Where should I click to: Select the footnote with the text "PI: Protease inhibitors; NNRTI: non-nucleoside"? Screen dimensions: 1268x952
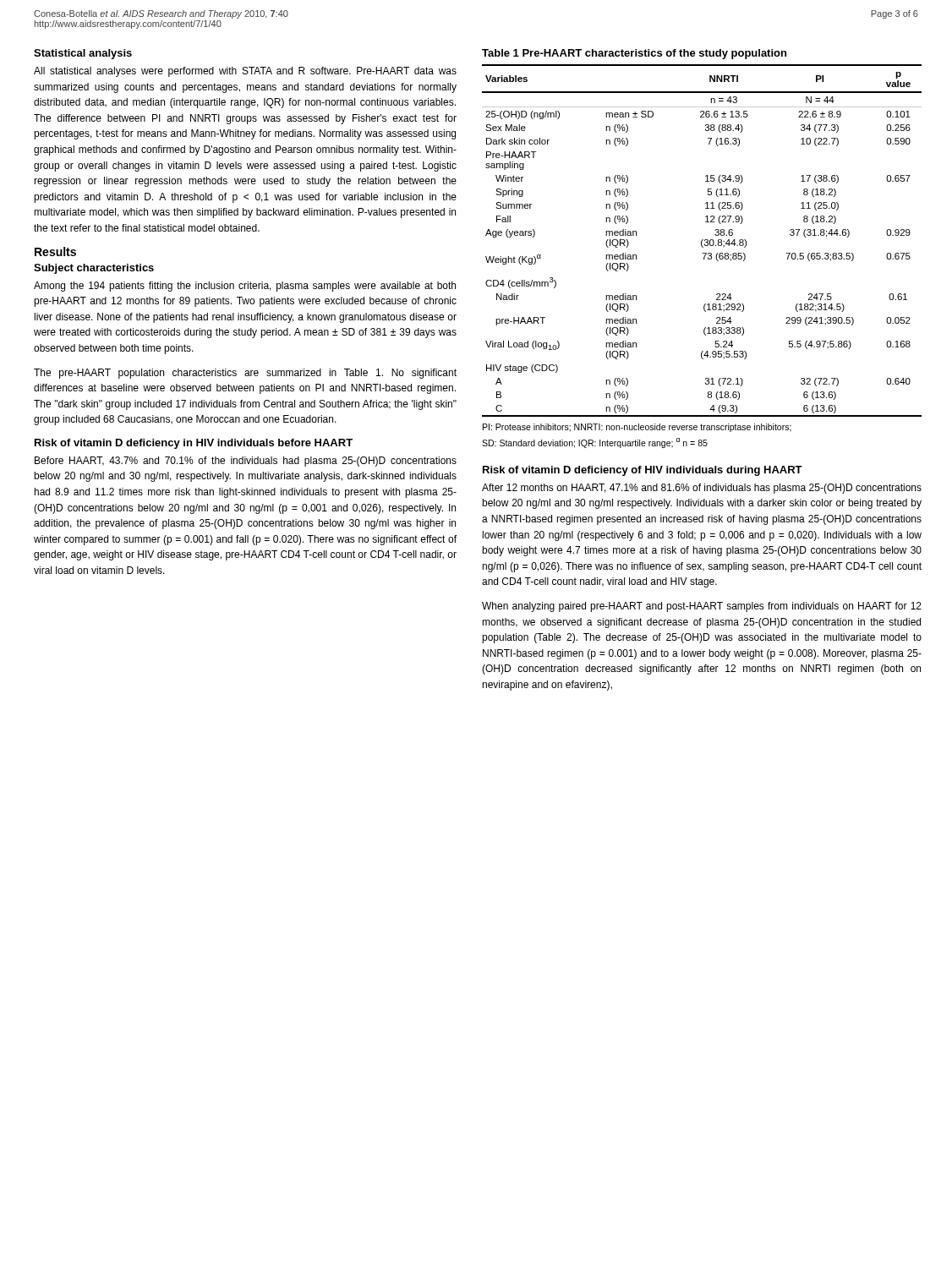[x=637, y=434]
